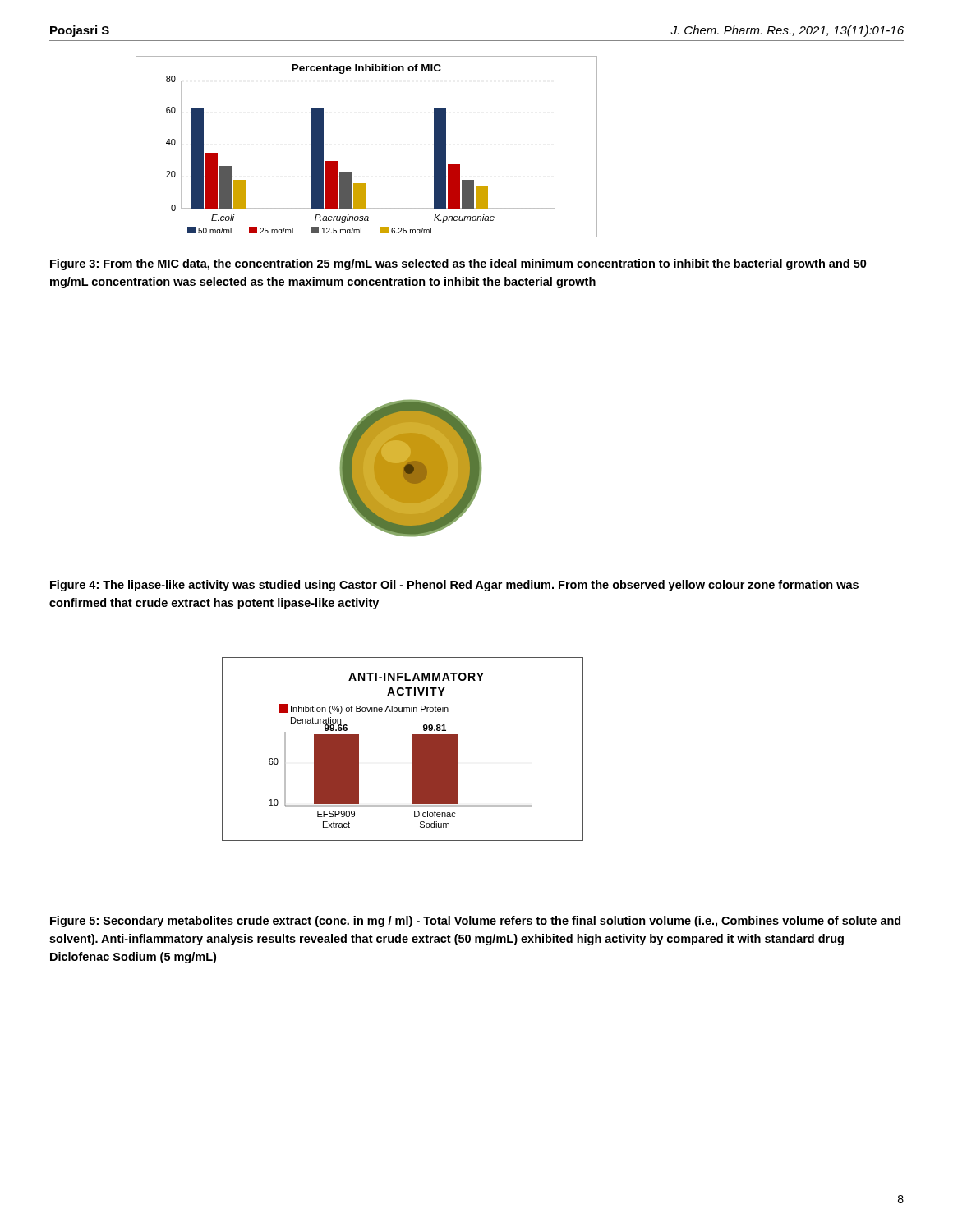Click on the caption containing "Figure 4: The lipase-like activity was studied"
953x1232 pixels.
(x=476, y=594)
